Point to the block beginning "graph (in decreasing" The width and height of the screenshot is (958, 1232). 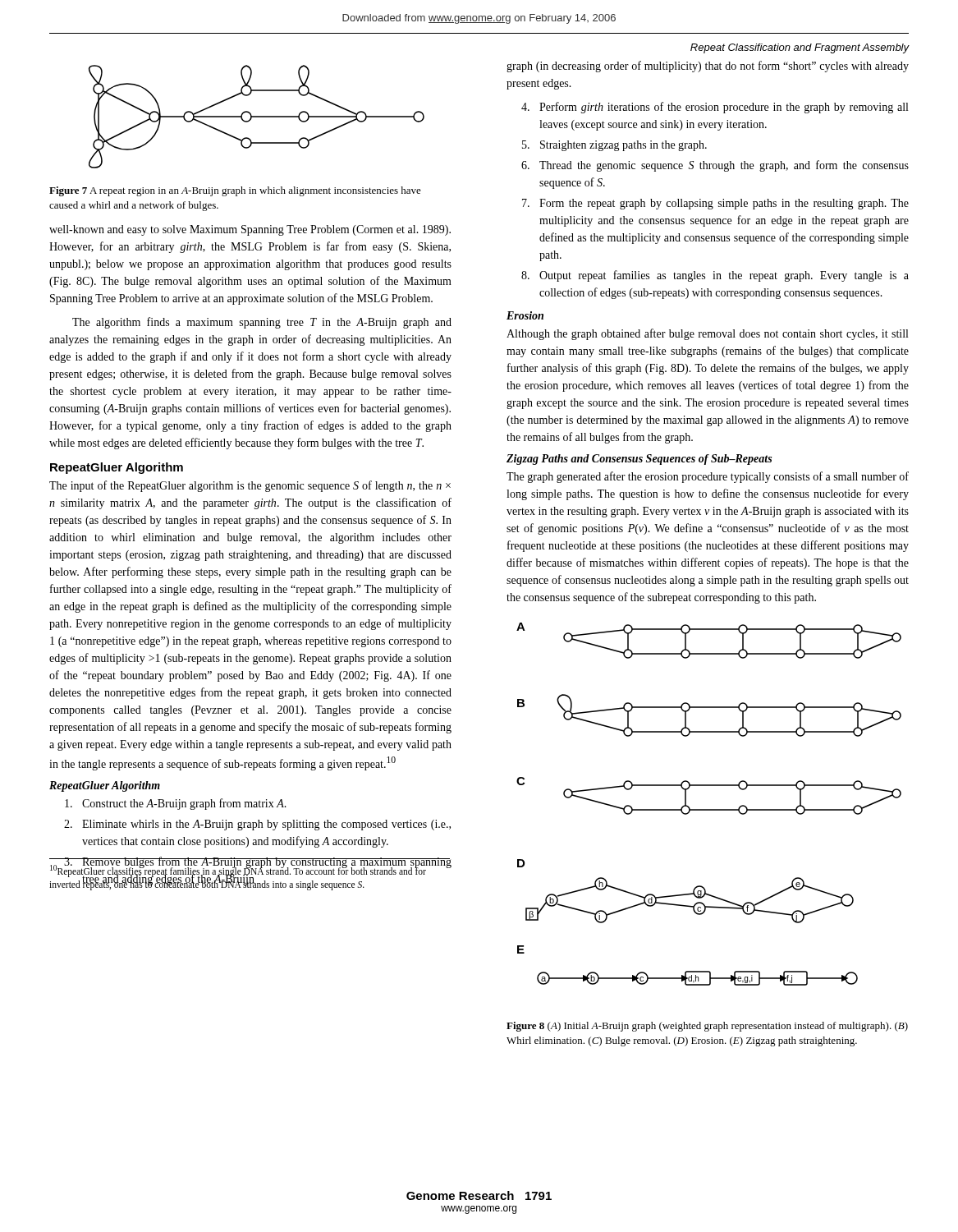708,75
